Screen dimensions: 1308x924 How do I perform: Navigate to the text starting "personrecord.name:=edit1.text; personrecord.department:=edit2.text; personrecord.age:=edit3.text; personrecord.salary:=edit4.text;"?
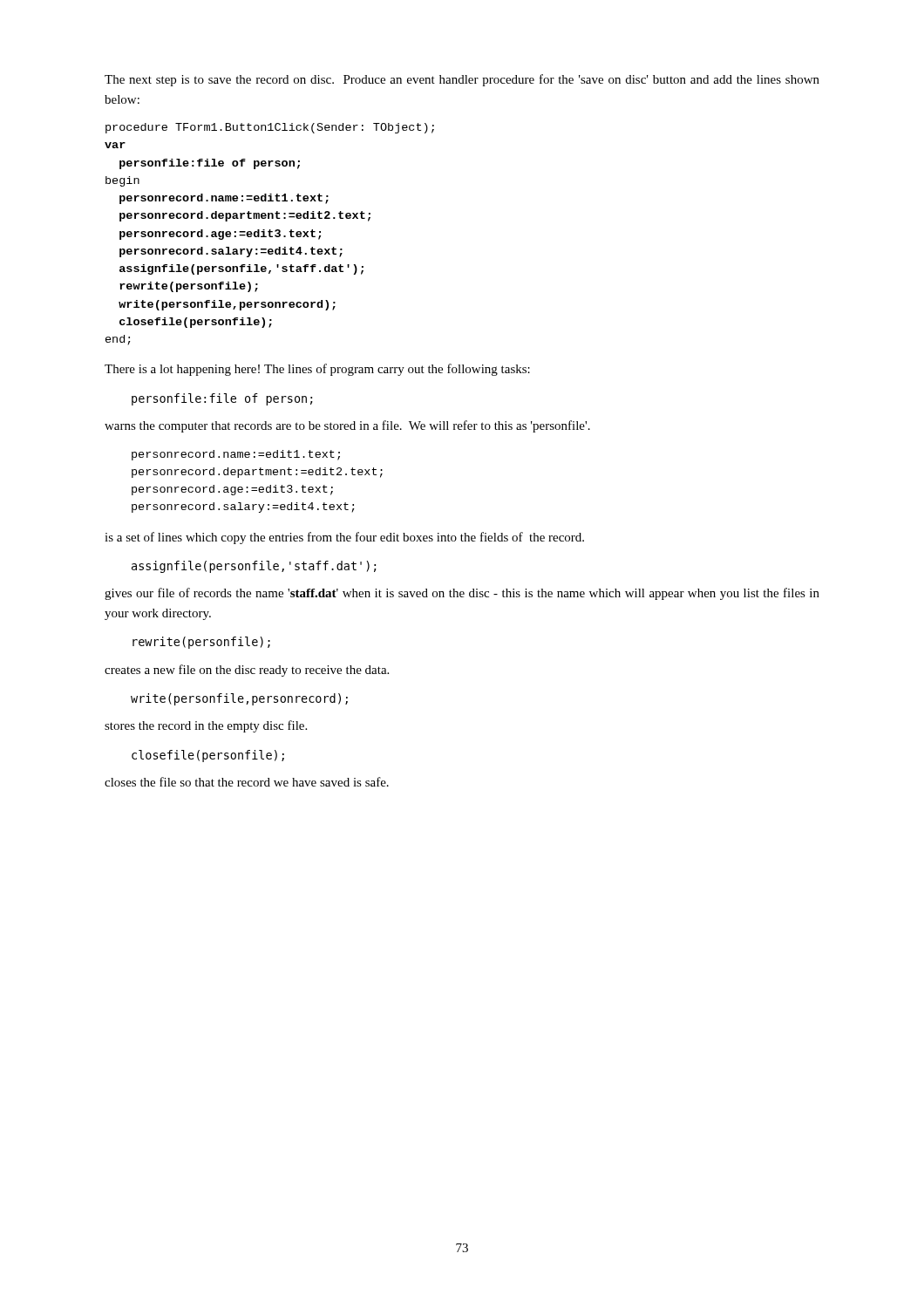(236, 455)
